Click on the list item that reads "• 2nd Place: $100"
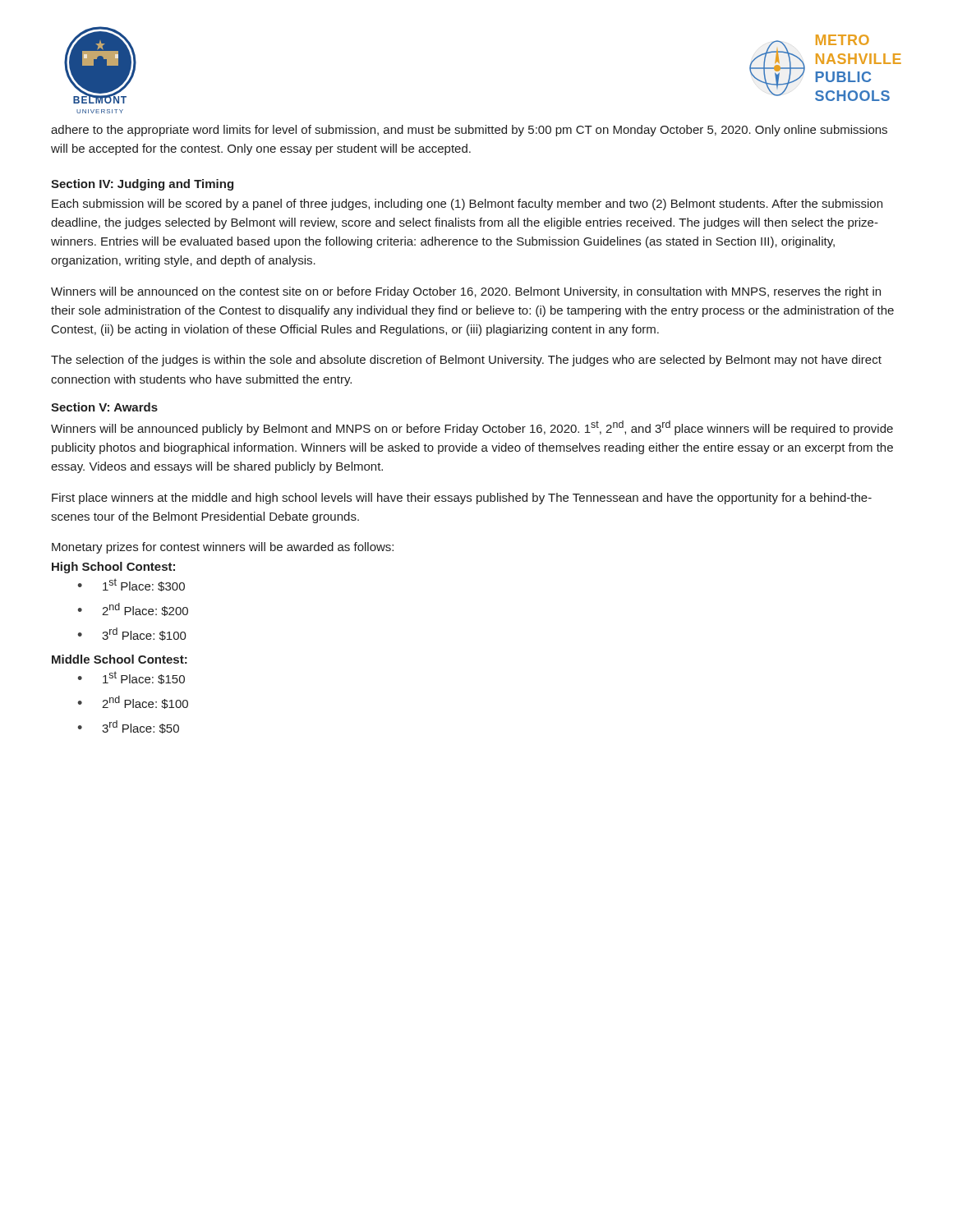The width and height of the screenshot is (953, 1232). 133,704
